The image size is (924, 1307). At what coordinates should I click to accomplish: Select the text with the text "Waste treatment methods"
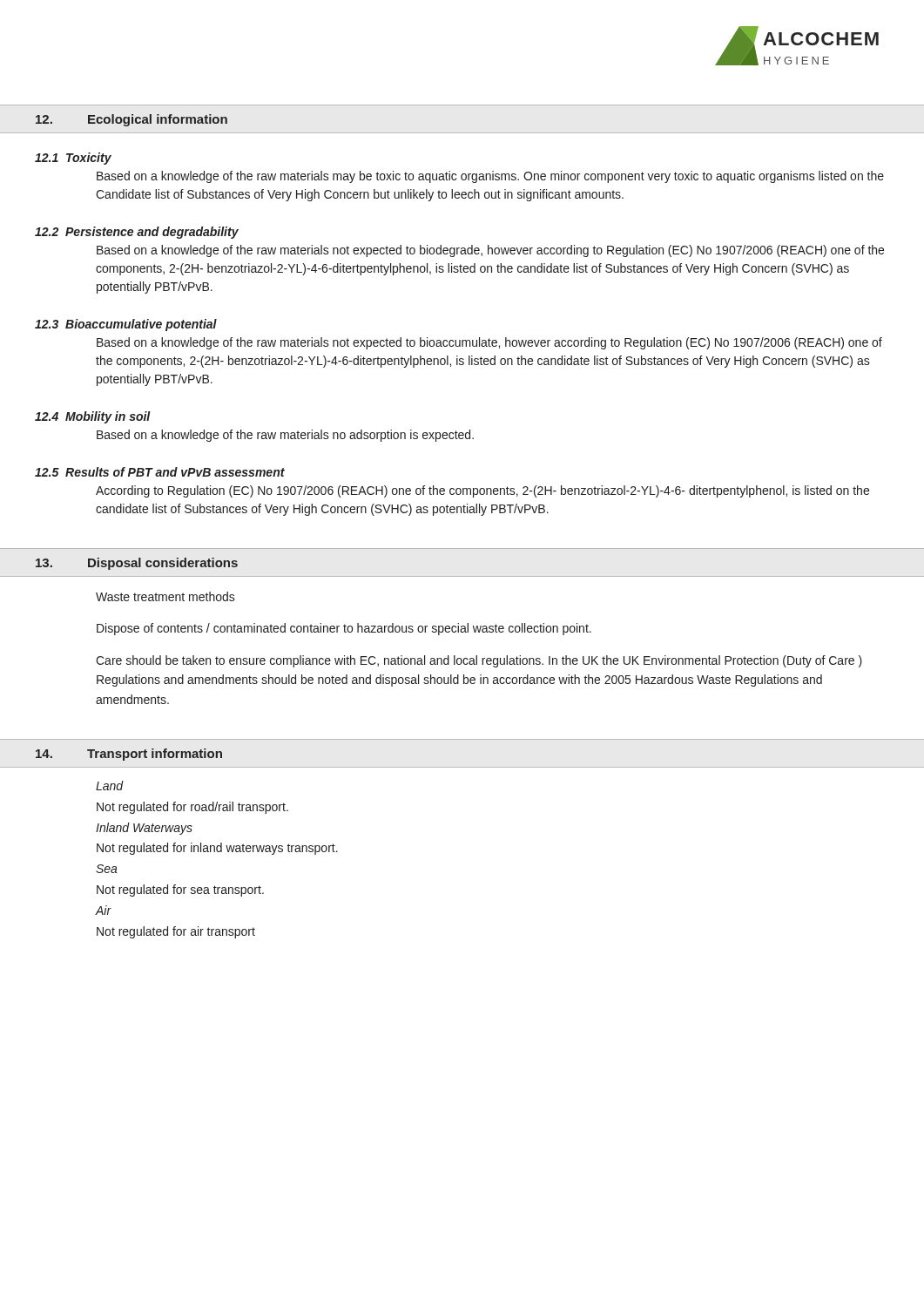click(x=165, y=597)
